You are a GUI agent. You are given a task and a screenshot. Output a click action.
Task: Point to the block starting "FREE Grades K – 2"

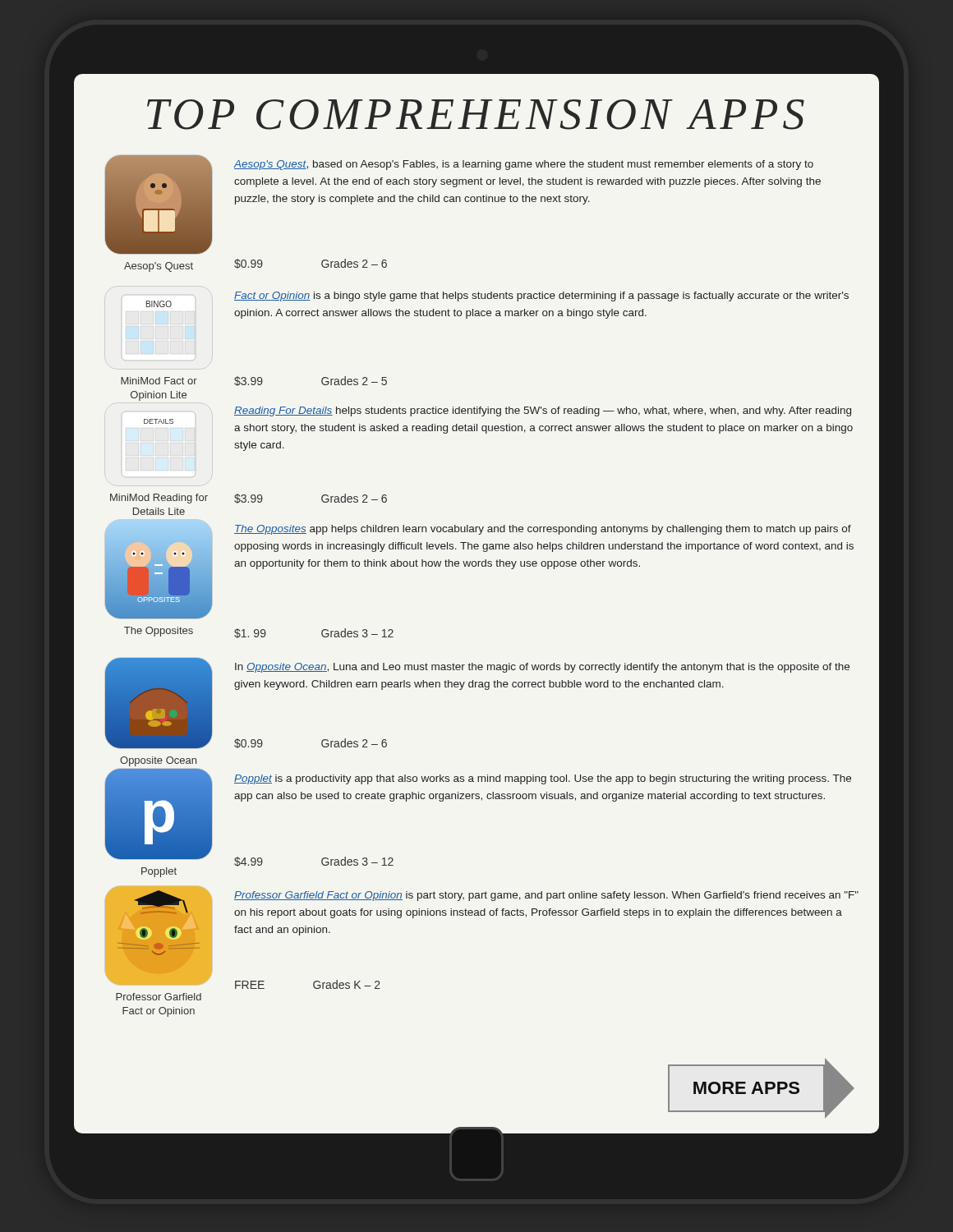coord(307,985)
